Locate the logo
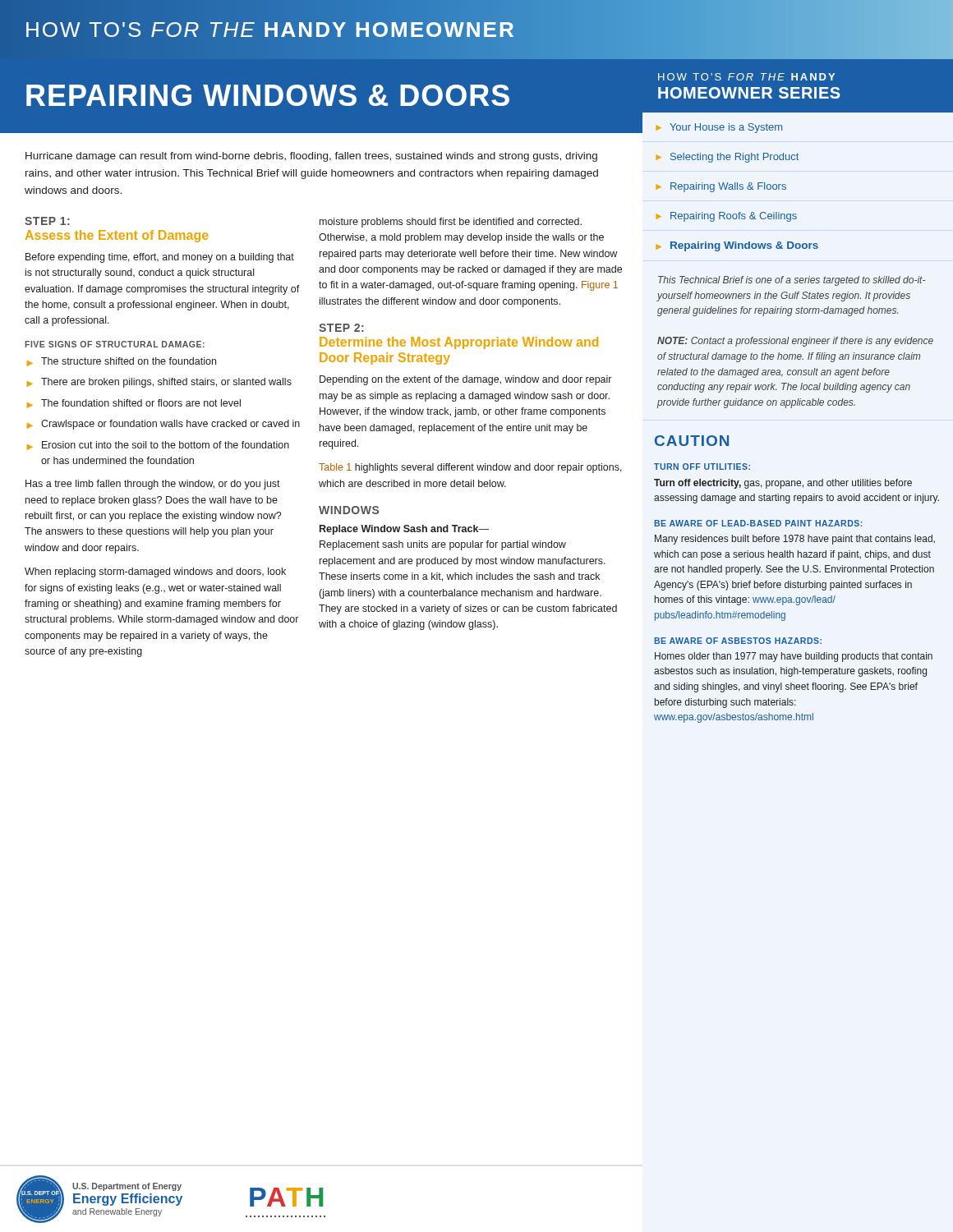The image size is (953, 1232). (x=306, y=1199)
